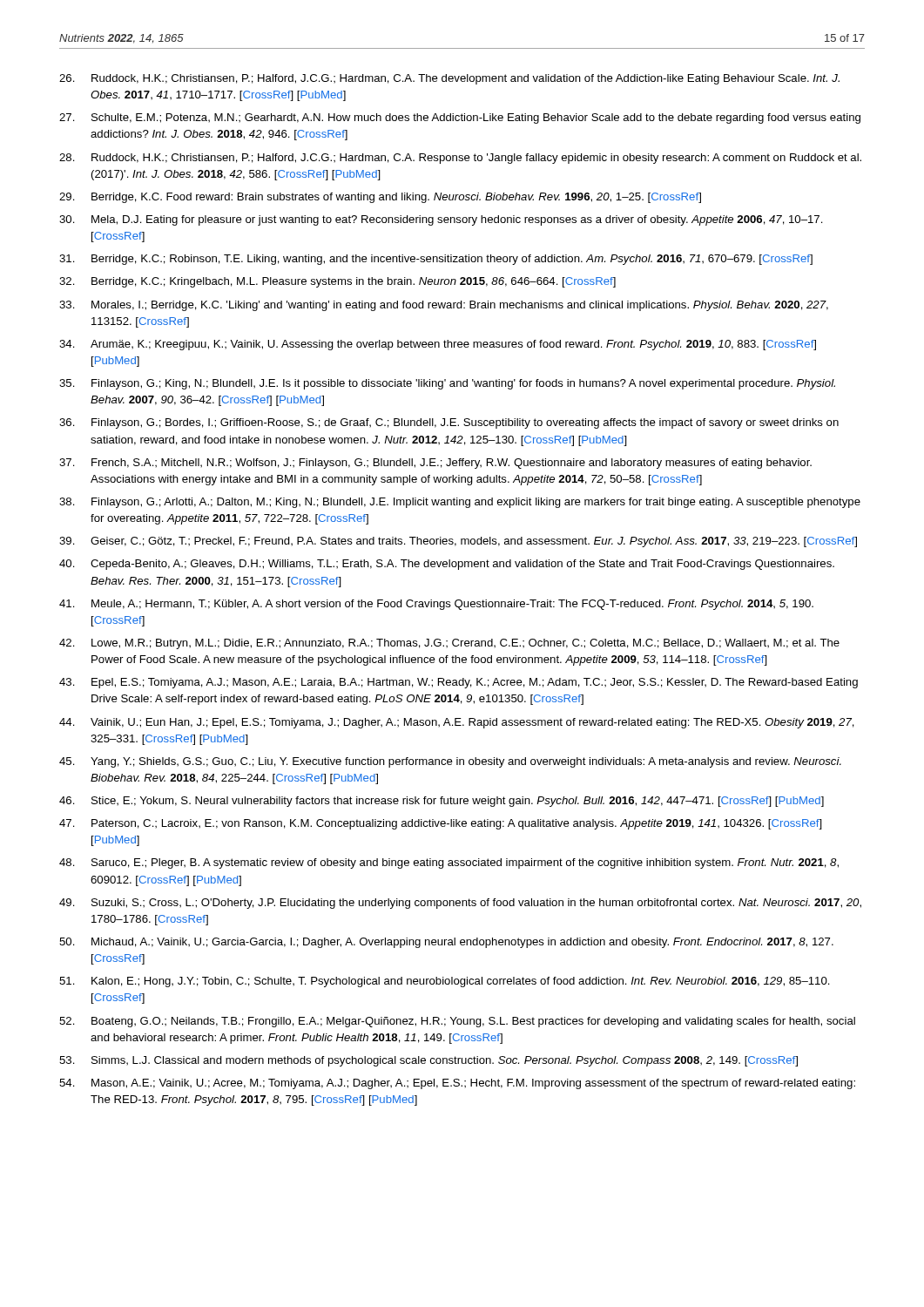Locate the block of text that opens with "46. Stice, E.; Yokum, S."
The image size is (924, 1307).
462,800
